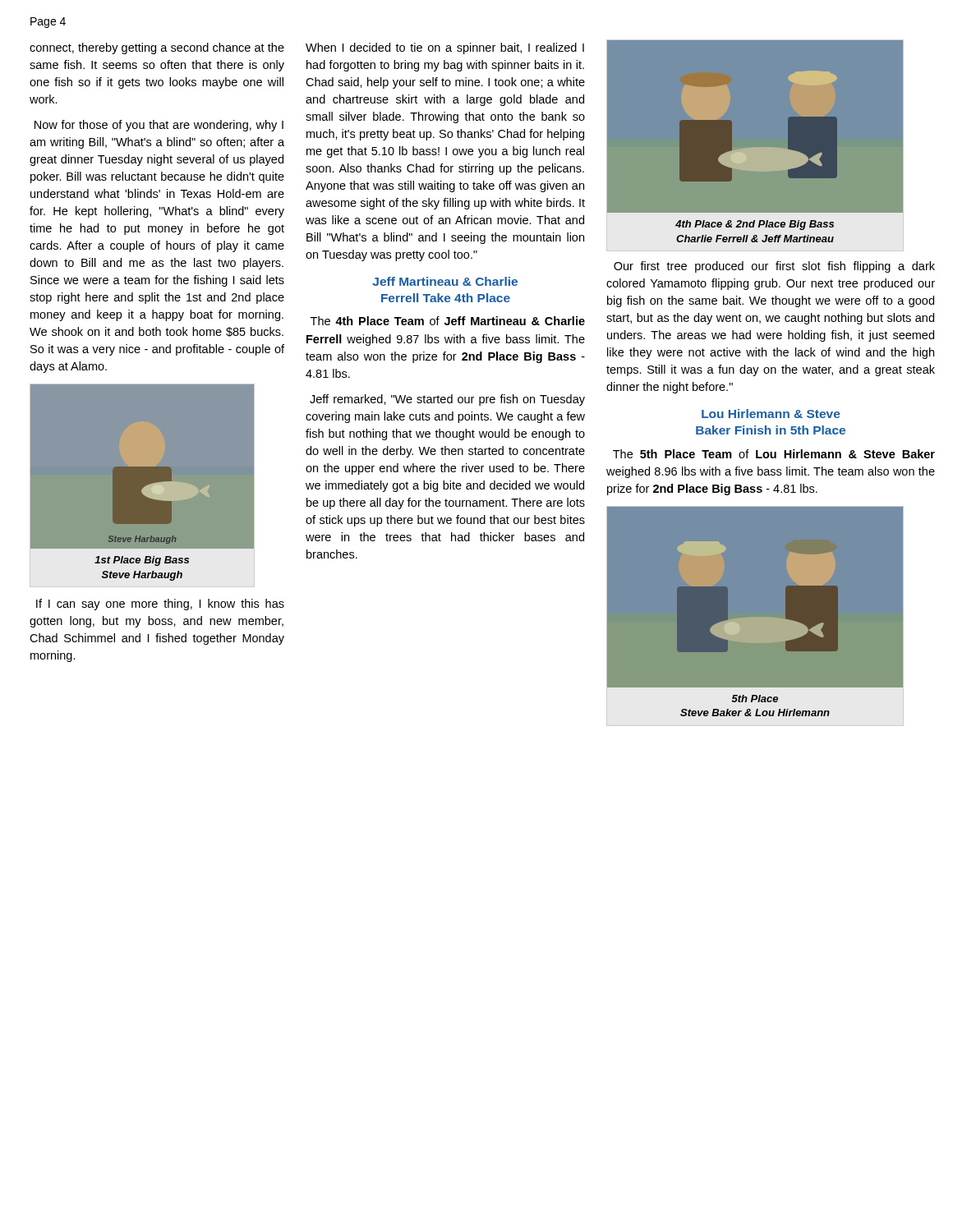Point to the block starting "Jeff remarked, "We"
This screenshot has width=953, height=1232.
445,476
